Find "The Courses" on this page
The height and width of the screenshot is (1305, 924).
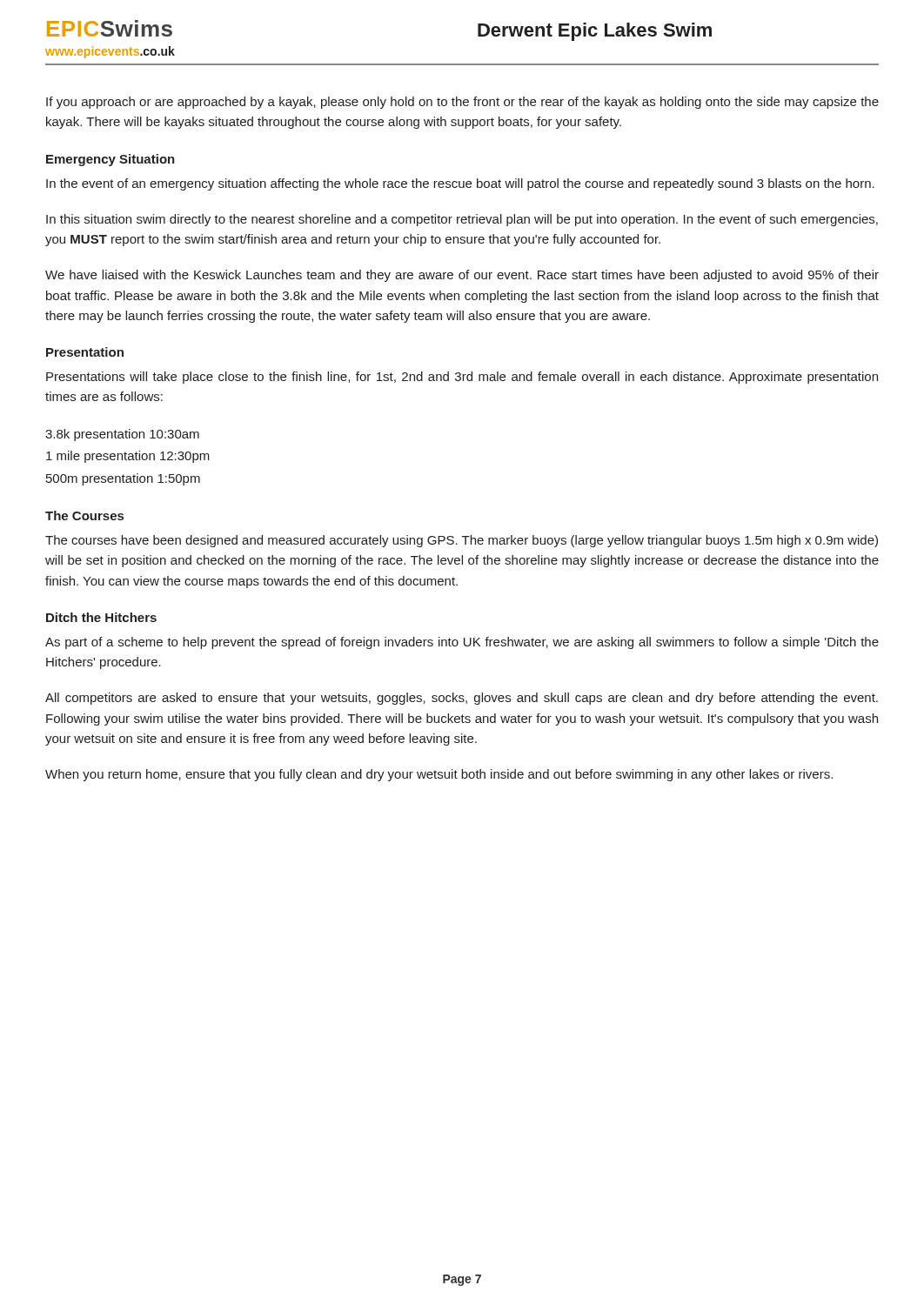(x=85, y=515)
